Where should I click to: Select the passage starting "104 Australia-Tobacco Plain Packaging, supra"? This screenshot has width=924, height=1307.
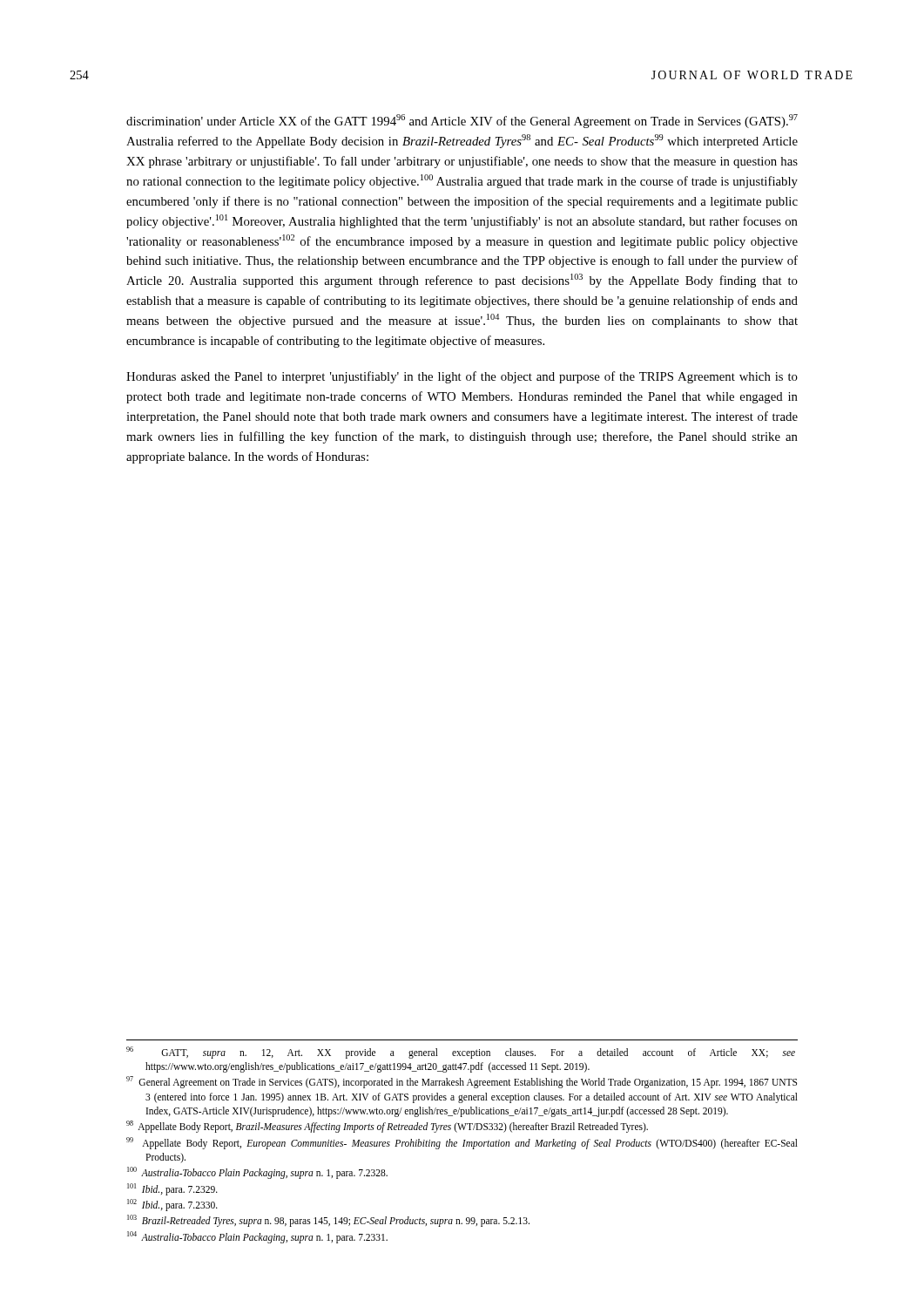(257, 1236)
